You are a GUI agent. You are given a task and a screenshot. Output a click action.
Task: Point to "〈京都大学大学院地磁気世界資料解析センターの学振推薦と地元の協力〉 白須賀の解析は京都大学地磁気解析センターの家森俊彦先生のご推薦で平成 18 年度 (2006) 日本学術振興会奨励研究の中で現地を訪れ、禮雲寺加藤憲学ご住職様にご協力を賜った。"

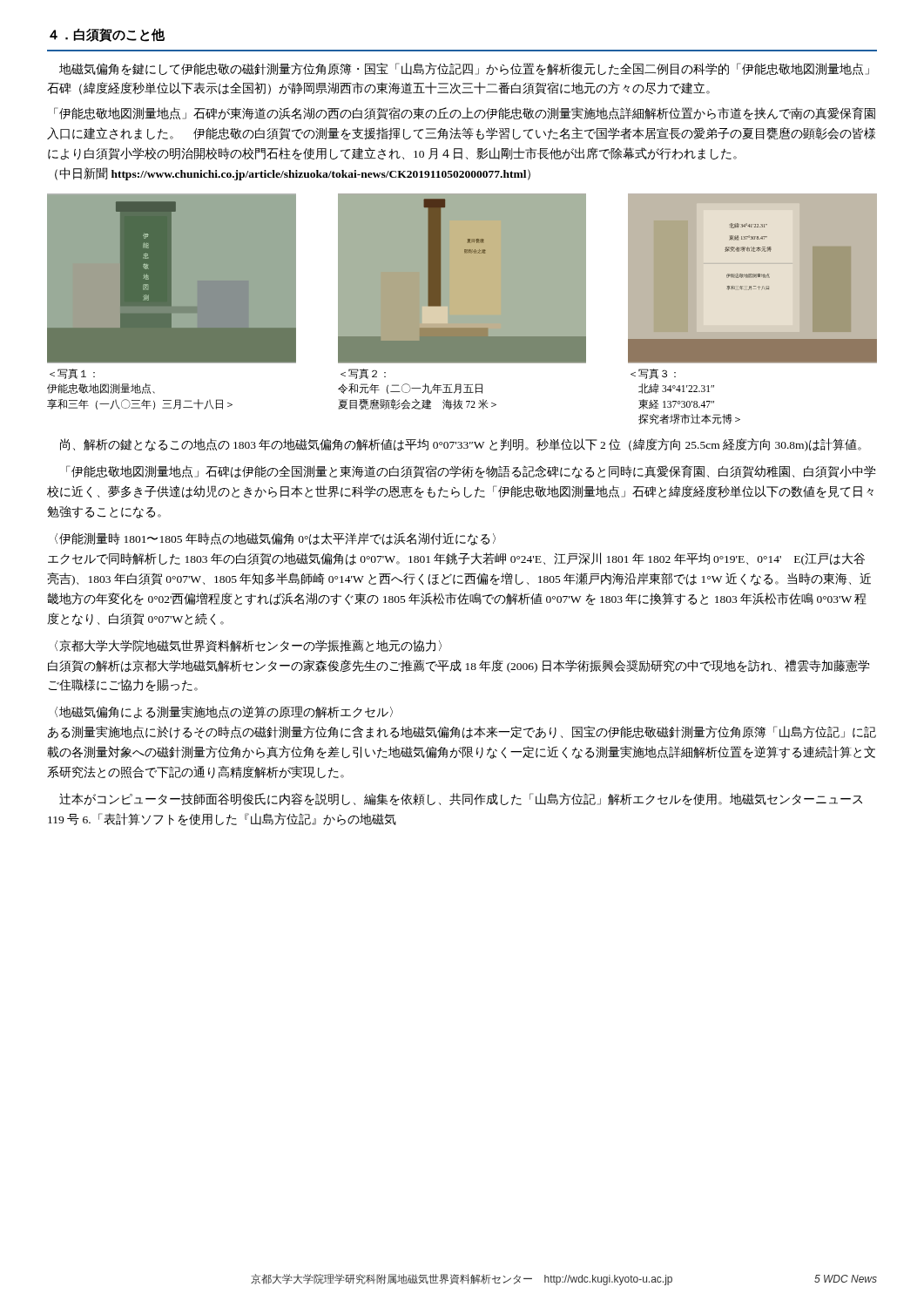coord(459,666)
